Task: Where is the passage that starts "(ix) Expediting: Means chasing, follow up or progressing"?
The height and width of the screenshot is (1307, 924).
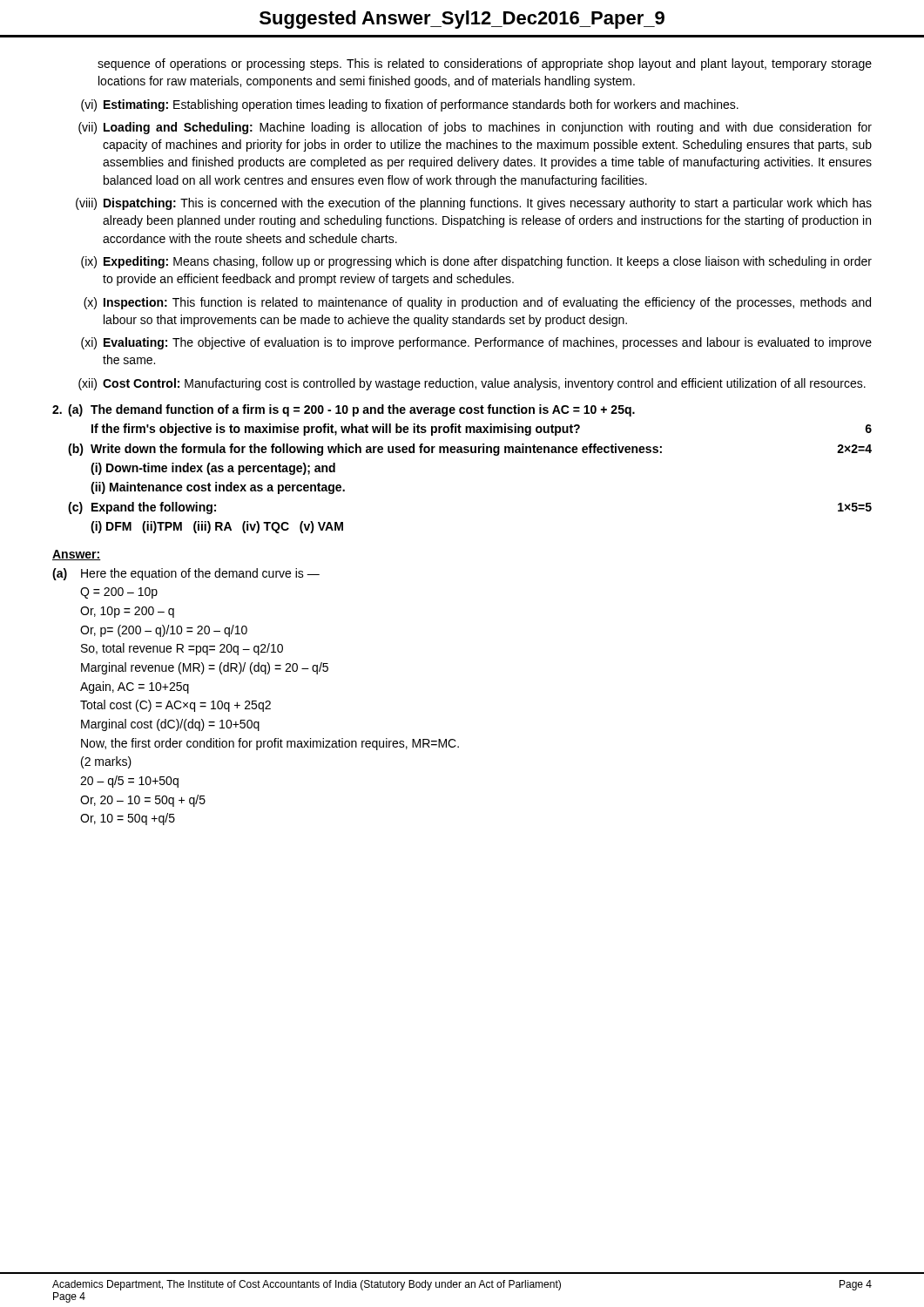Action: [462, 270]
